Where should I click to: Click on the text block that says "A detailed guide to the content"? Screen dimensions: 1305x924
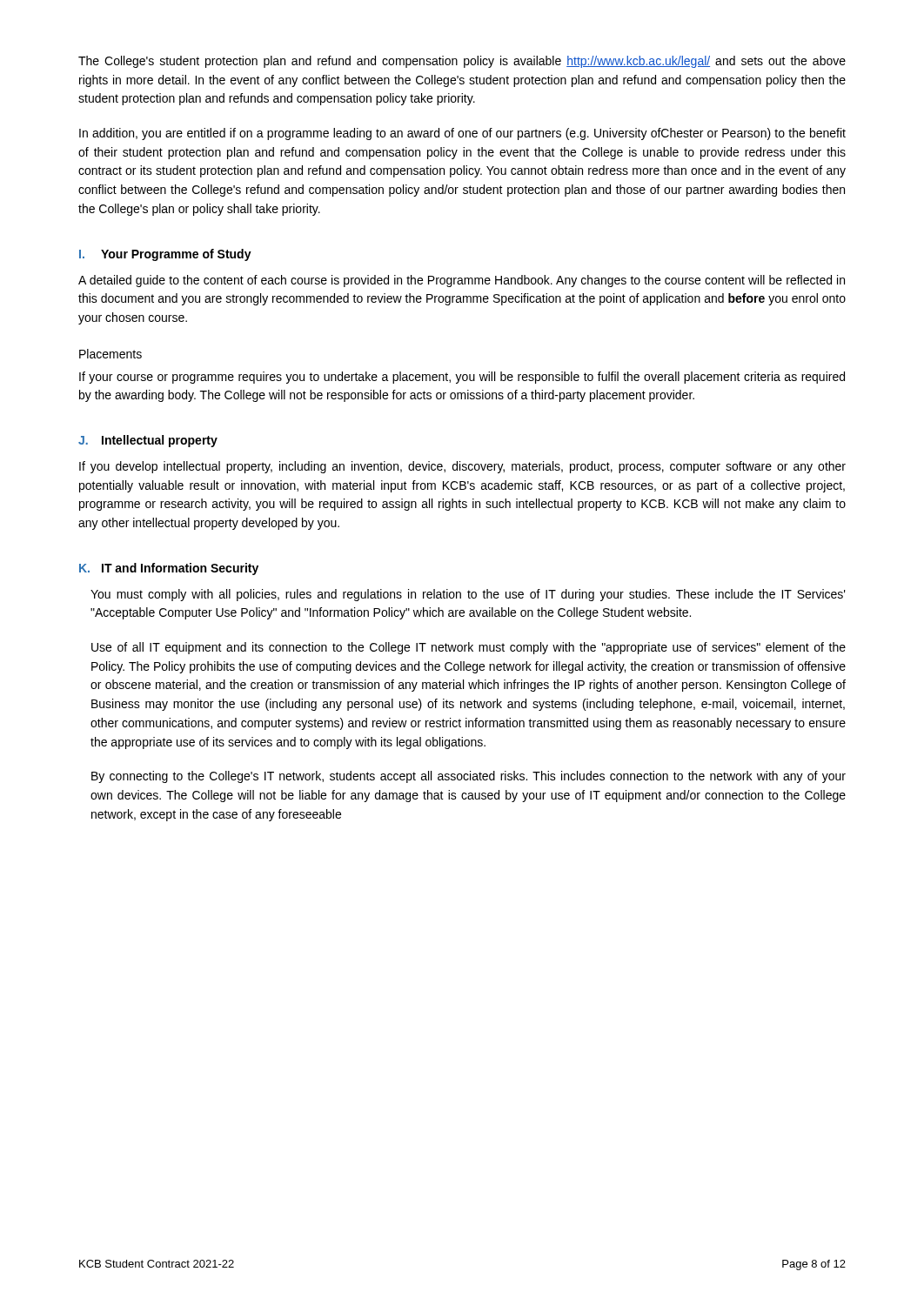(462, 299)
